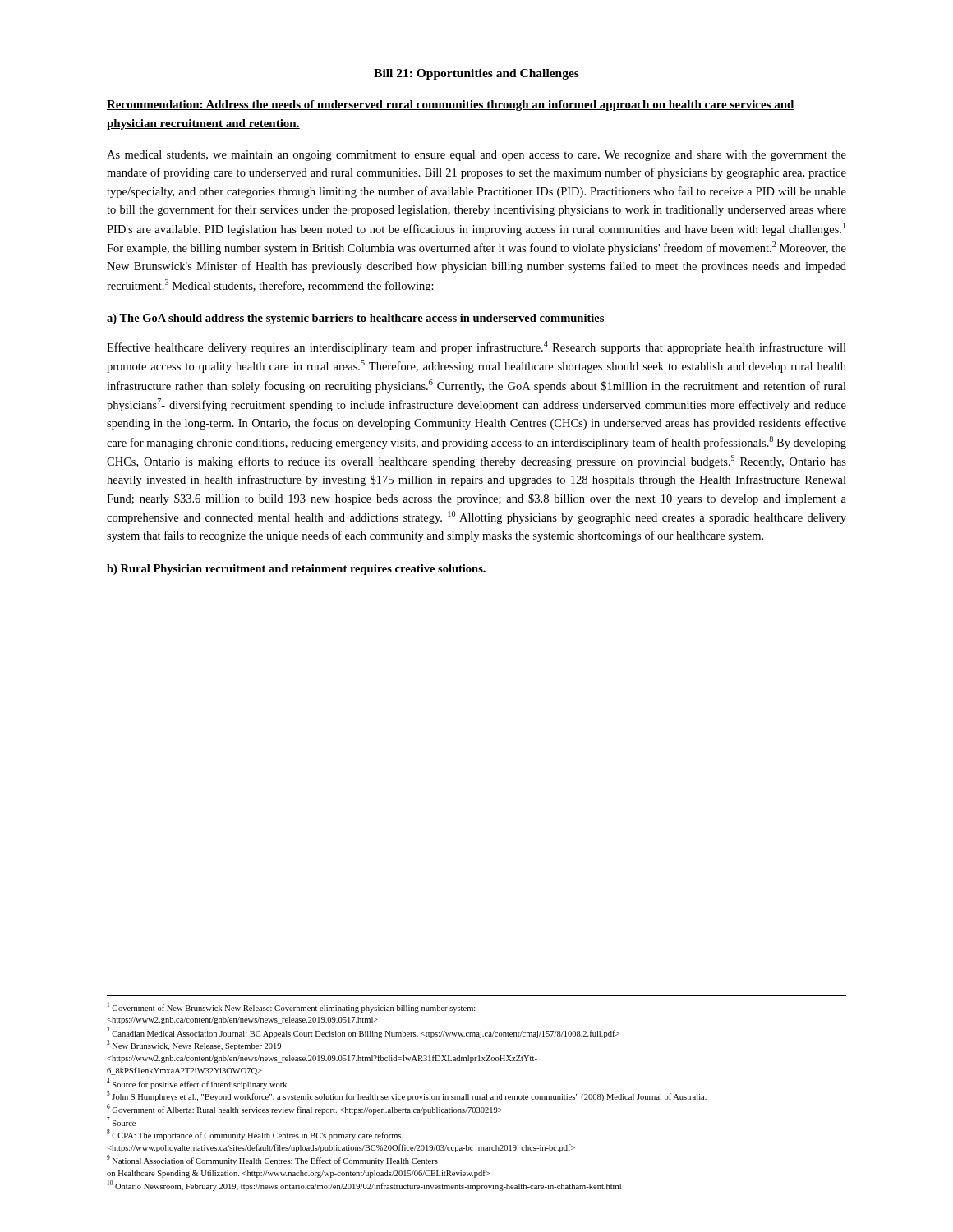The height and width of the screenshot is (1232, 953).
Task: Point to the region starting "Bill 21: Opportunities and Challenges"
Action: pos(476,73)
